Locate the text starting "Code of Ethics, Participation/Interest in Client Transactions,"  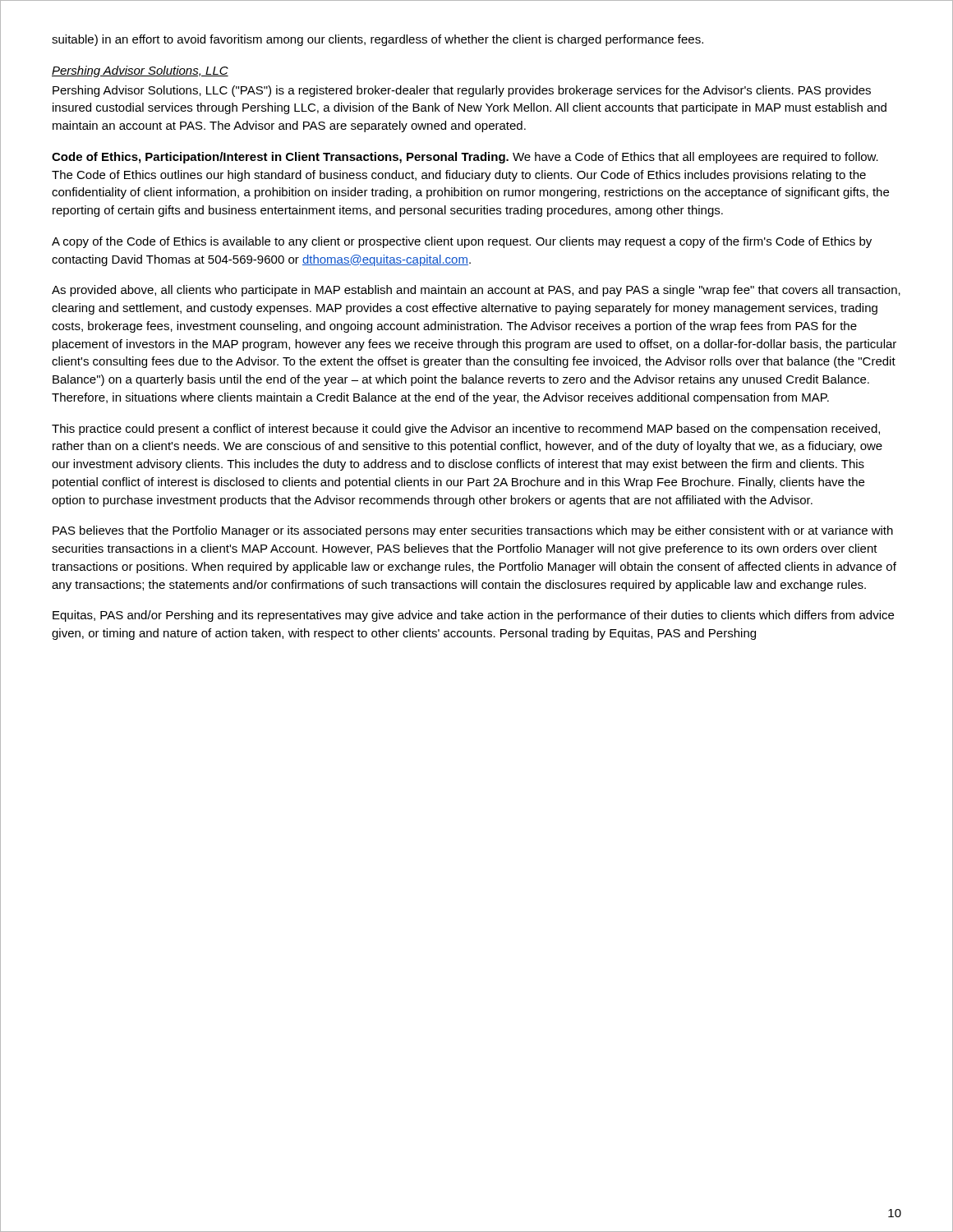click(x=471, y=183)
